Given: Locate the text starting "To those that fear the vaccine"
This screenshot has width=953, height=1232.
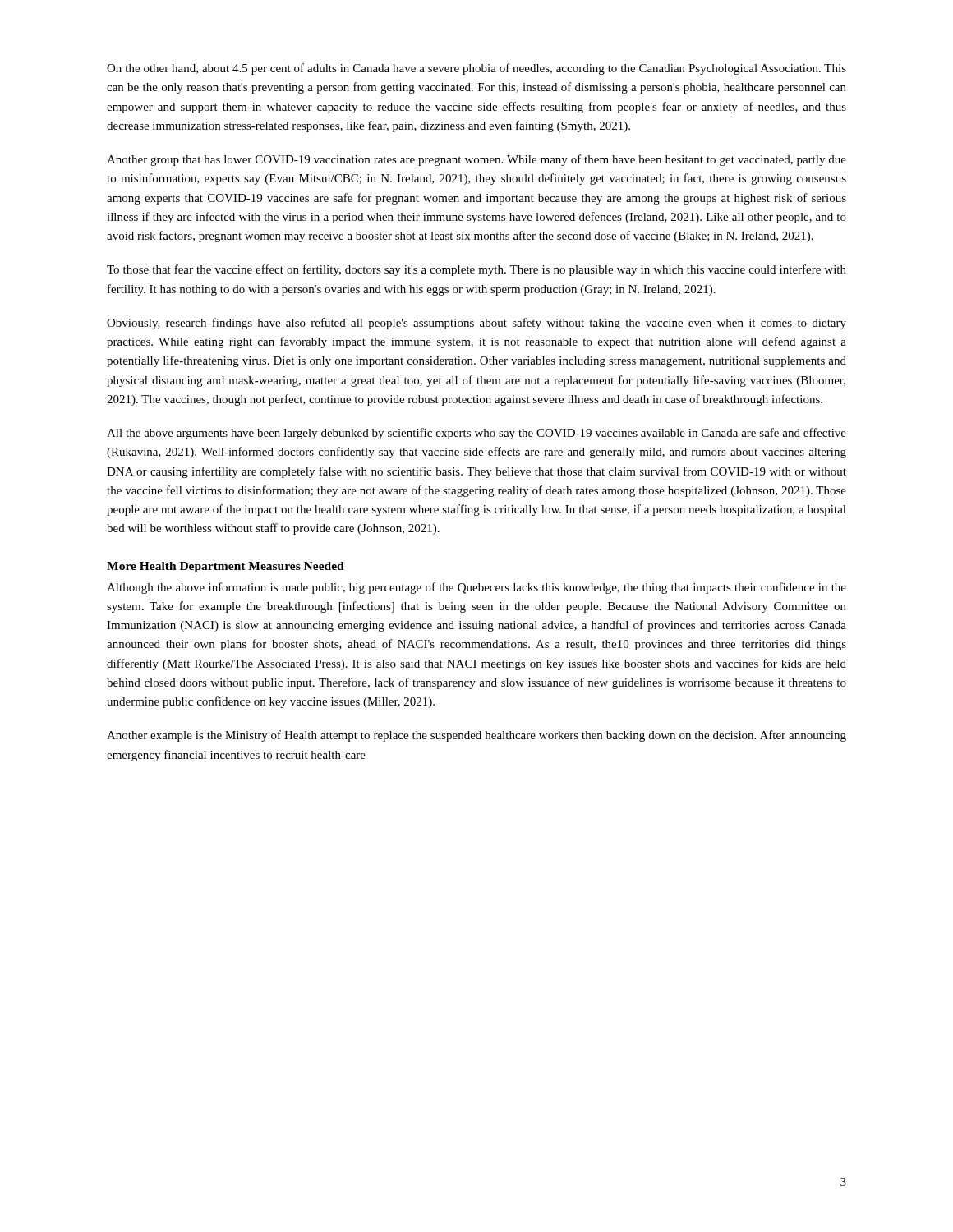Looking at the screenshot, I should click(x=476, y=279).
